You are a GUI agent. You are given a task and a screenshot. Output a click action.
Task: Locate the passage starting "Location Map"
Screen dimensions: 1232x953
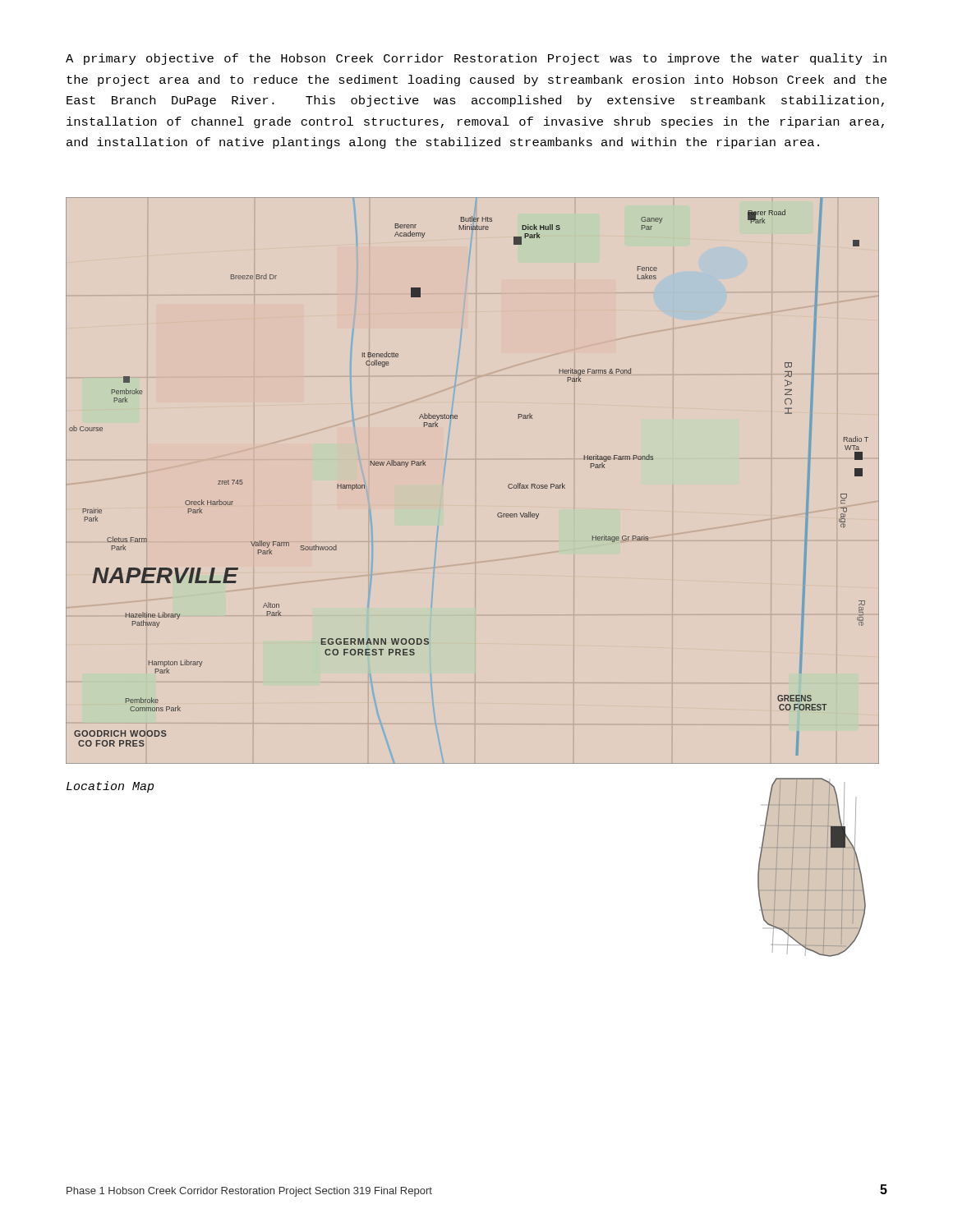click(110, 787)
